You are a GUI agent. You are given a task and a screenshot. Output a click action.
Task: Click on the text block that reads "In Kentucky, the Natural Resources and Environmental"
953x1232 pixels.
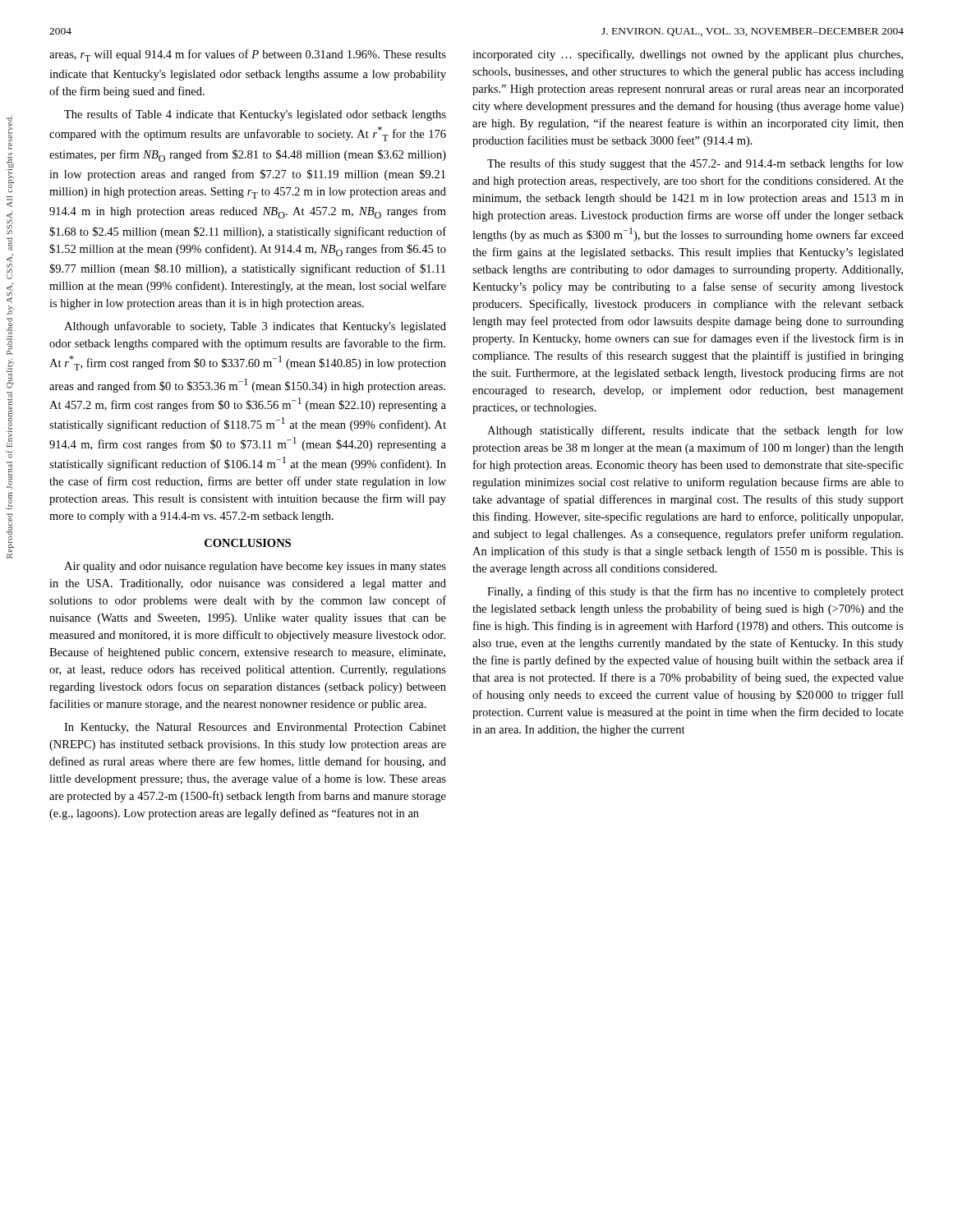point(248,770)
